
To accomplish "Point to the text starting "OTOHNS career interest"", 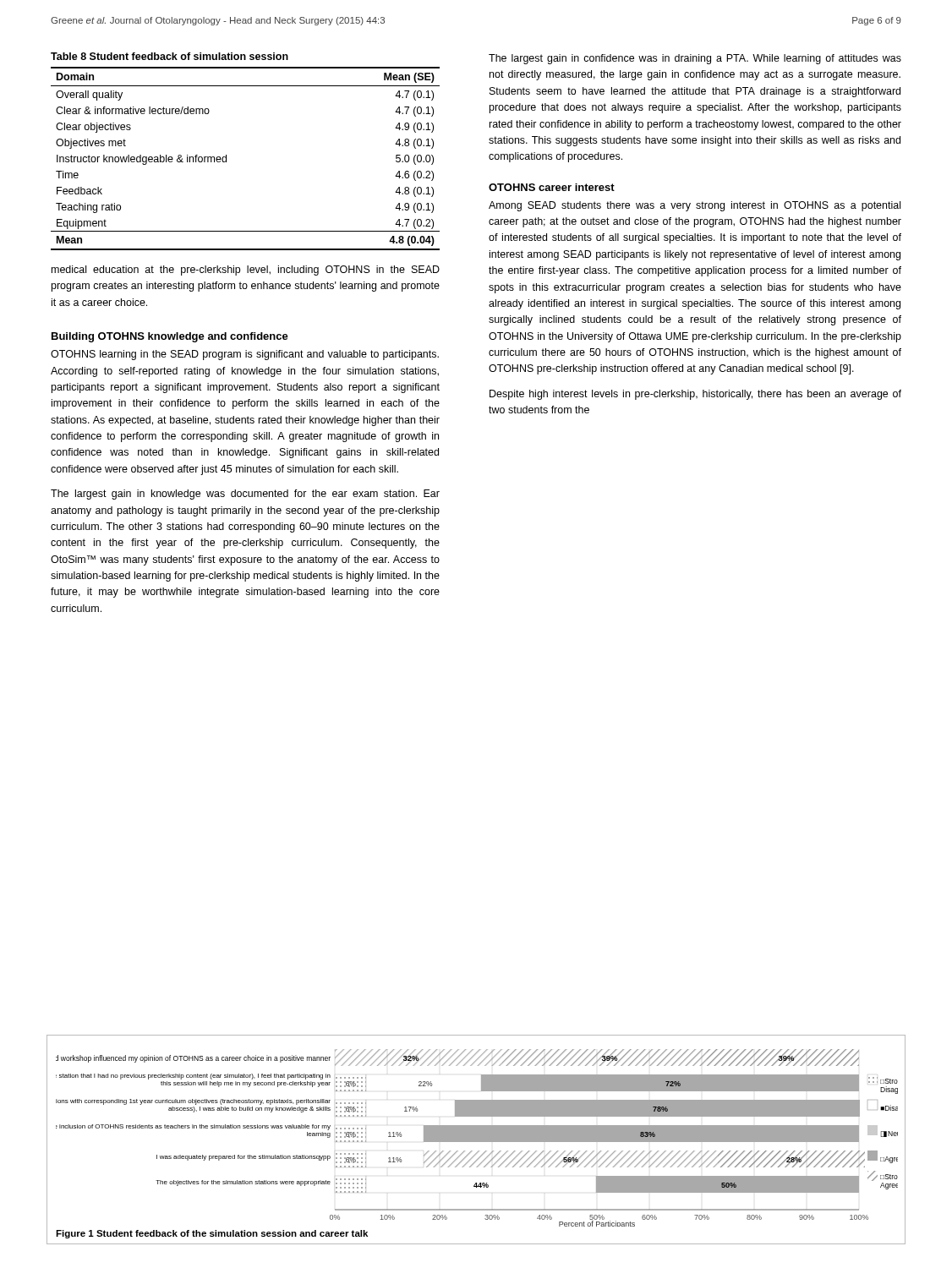I will 551,187.
